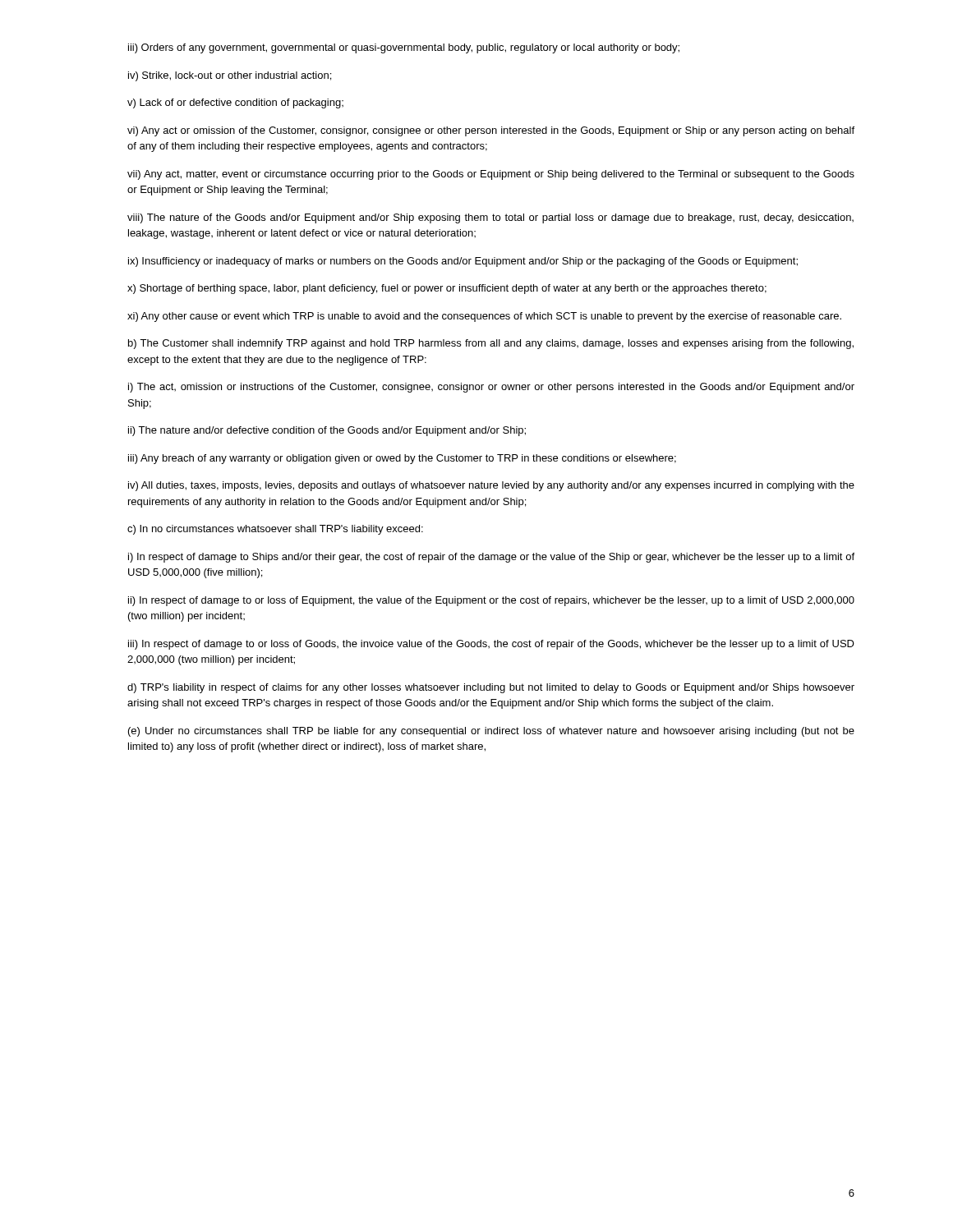Locate the list item with the text "iii) In respect"
The width and height of the screenshot is (953, 1232).
[x=491, y=651]
